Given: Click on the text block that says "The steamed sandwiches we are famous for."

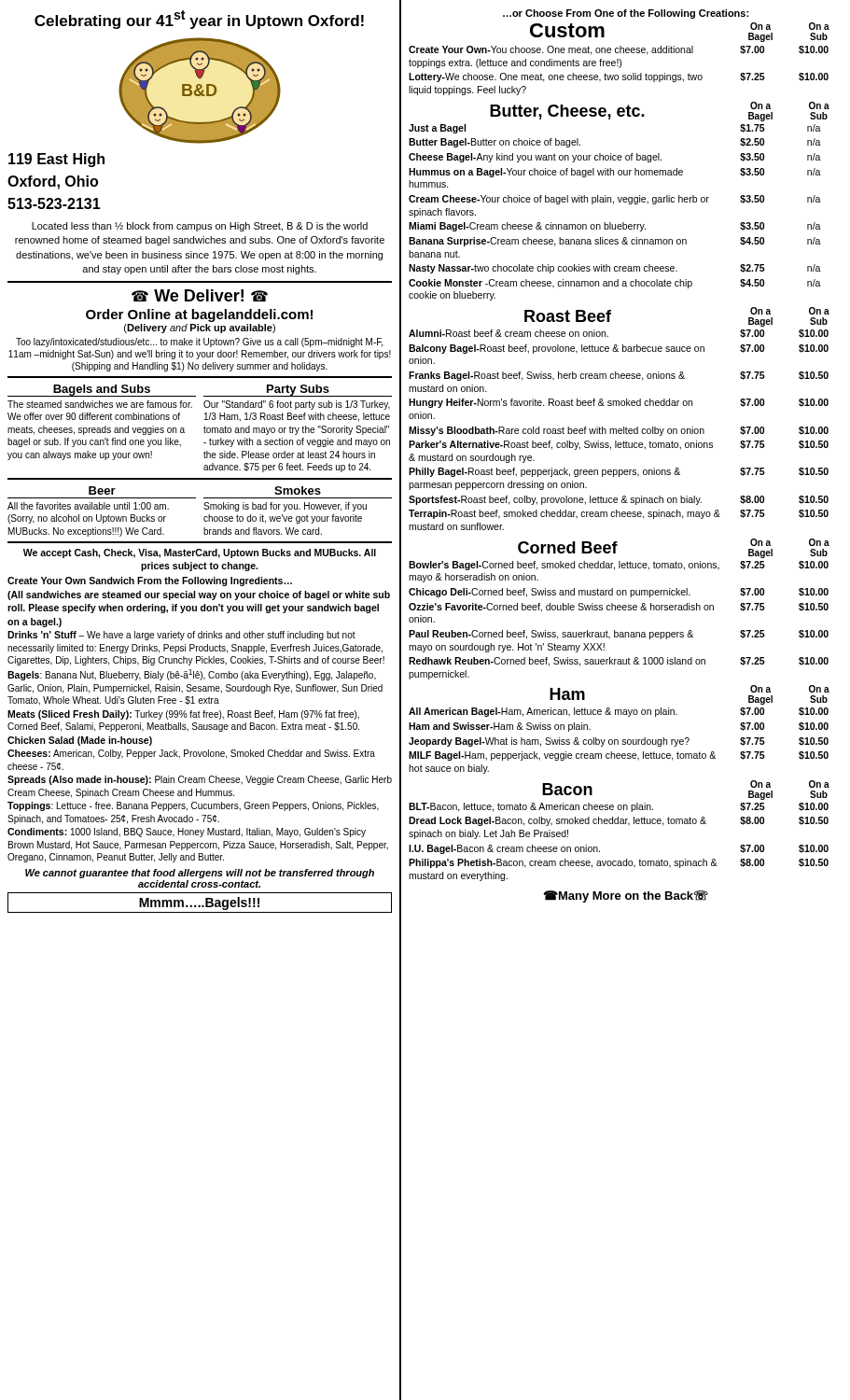Looking at the screenshot, I should click(x=100, y=429).
